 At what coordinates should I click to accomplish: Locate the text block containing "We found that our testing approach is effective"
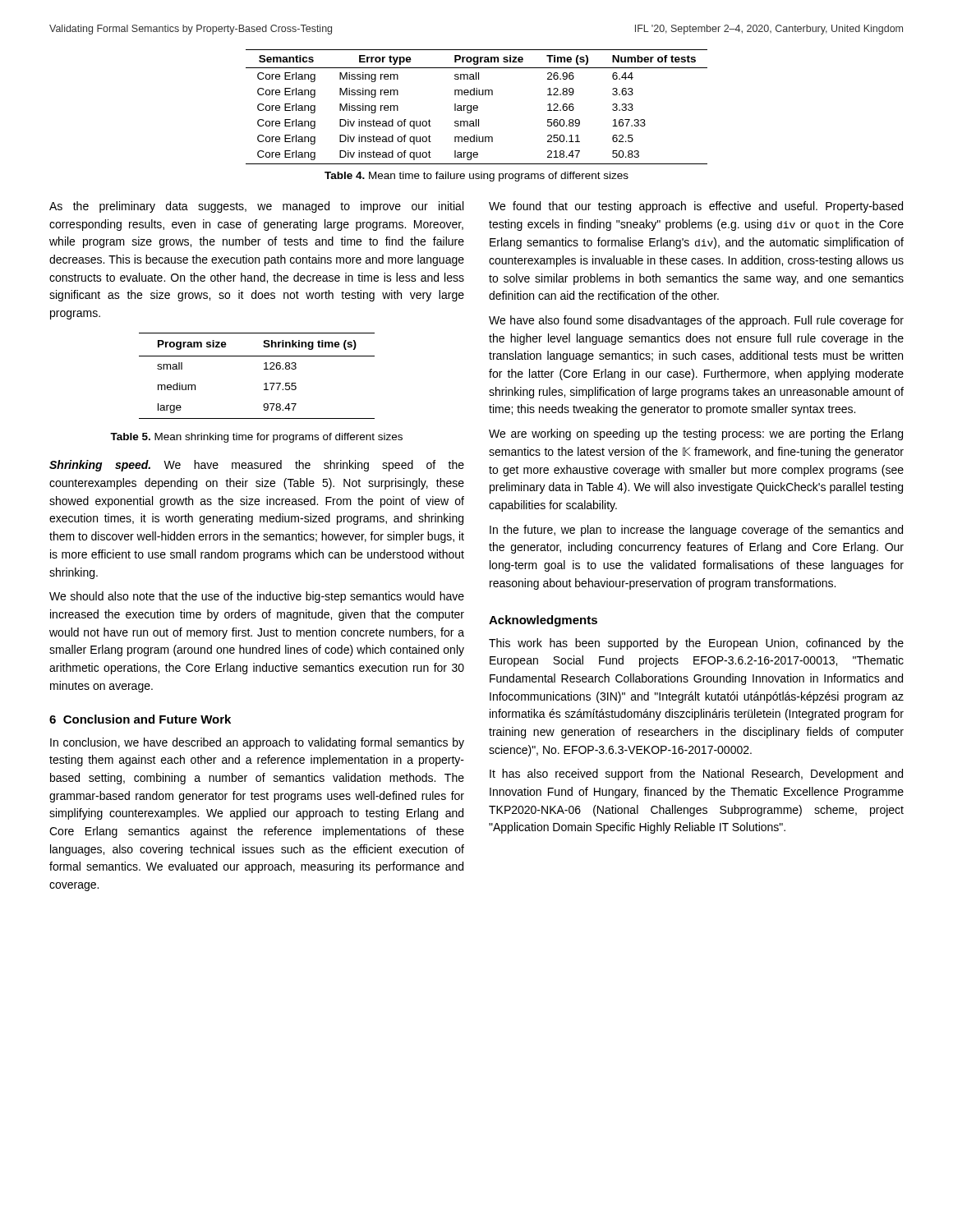[696, 251]
